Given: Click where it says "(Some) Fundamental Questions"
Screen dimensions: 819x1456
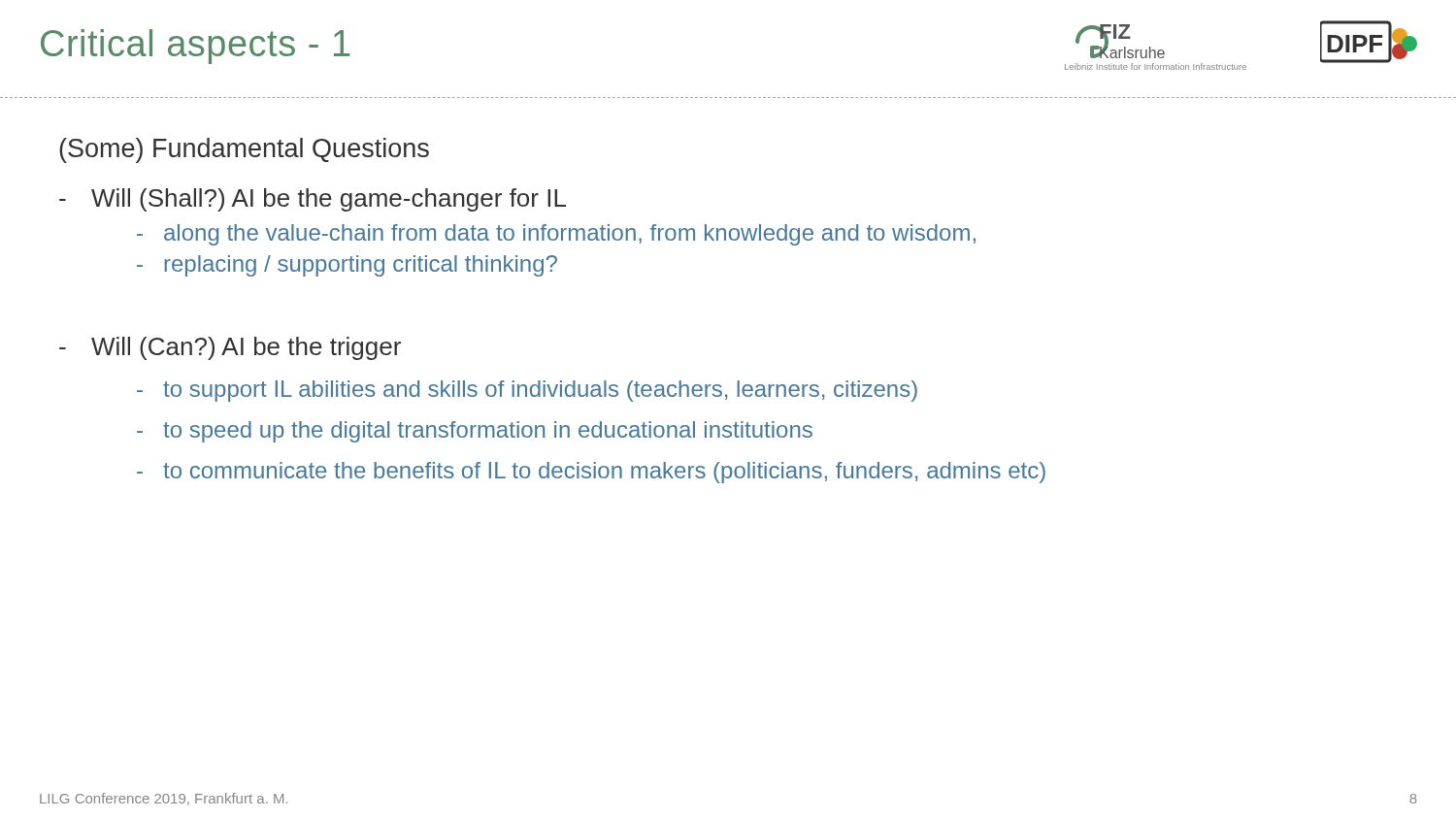Looking at the screenshot, I should click(x=244, y=148).
